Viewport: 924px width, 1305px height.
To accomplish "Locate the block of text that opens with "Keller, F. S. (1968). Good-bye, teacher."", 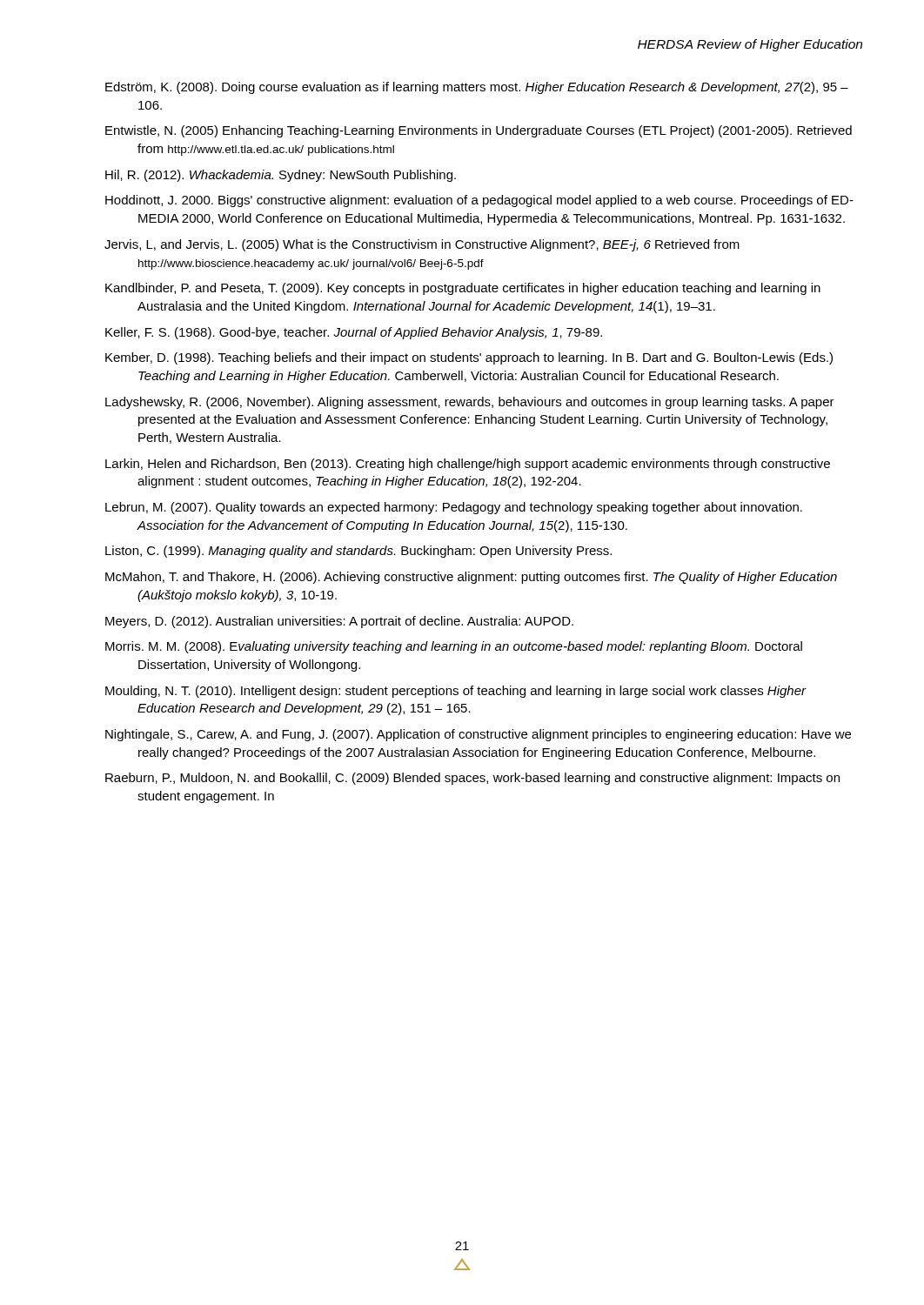I will tap(354, 332).
